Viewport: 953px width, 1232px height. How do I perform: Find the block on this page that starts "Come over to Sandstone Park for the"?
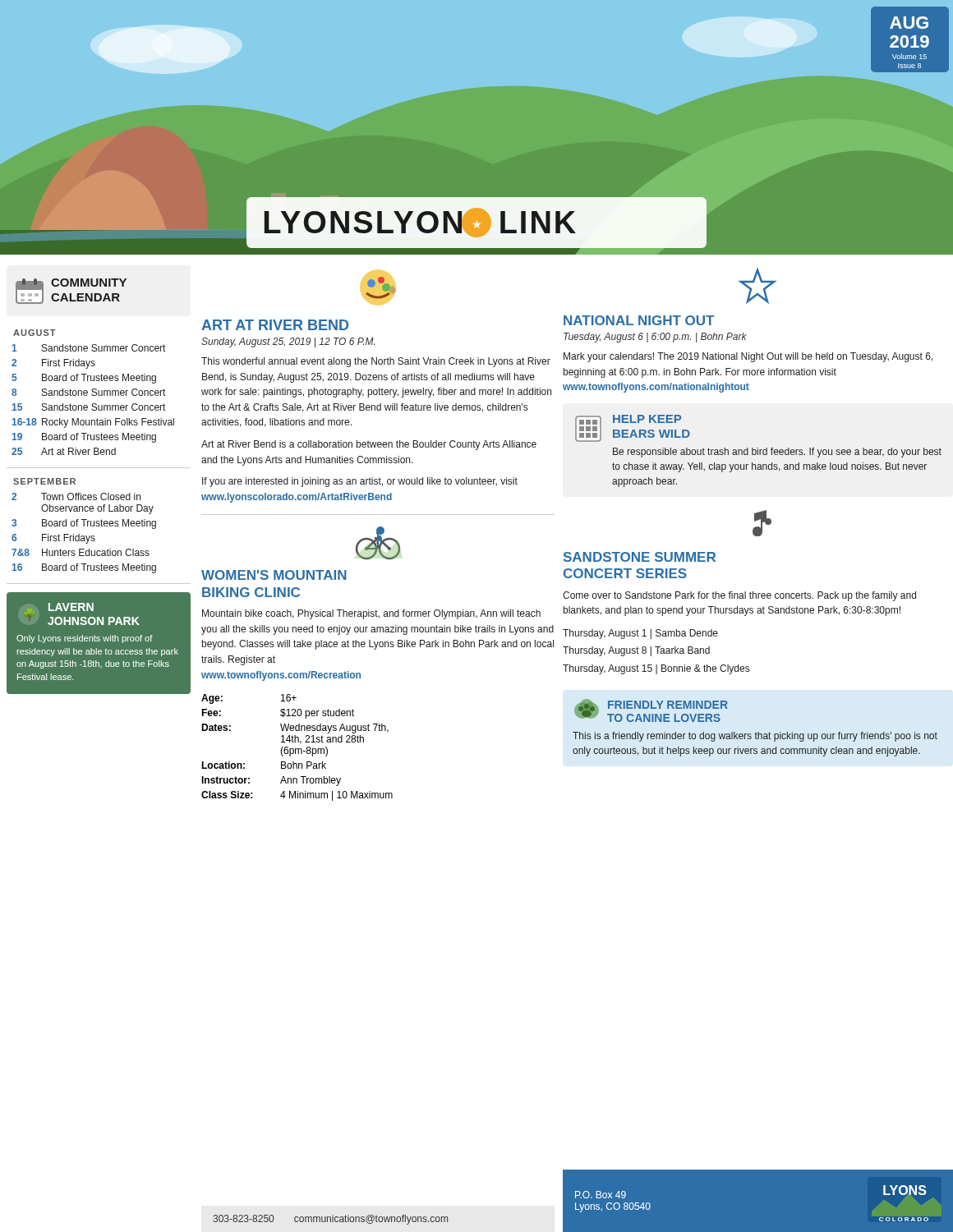[740, 603]
